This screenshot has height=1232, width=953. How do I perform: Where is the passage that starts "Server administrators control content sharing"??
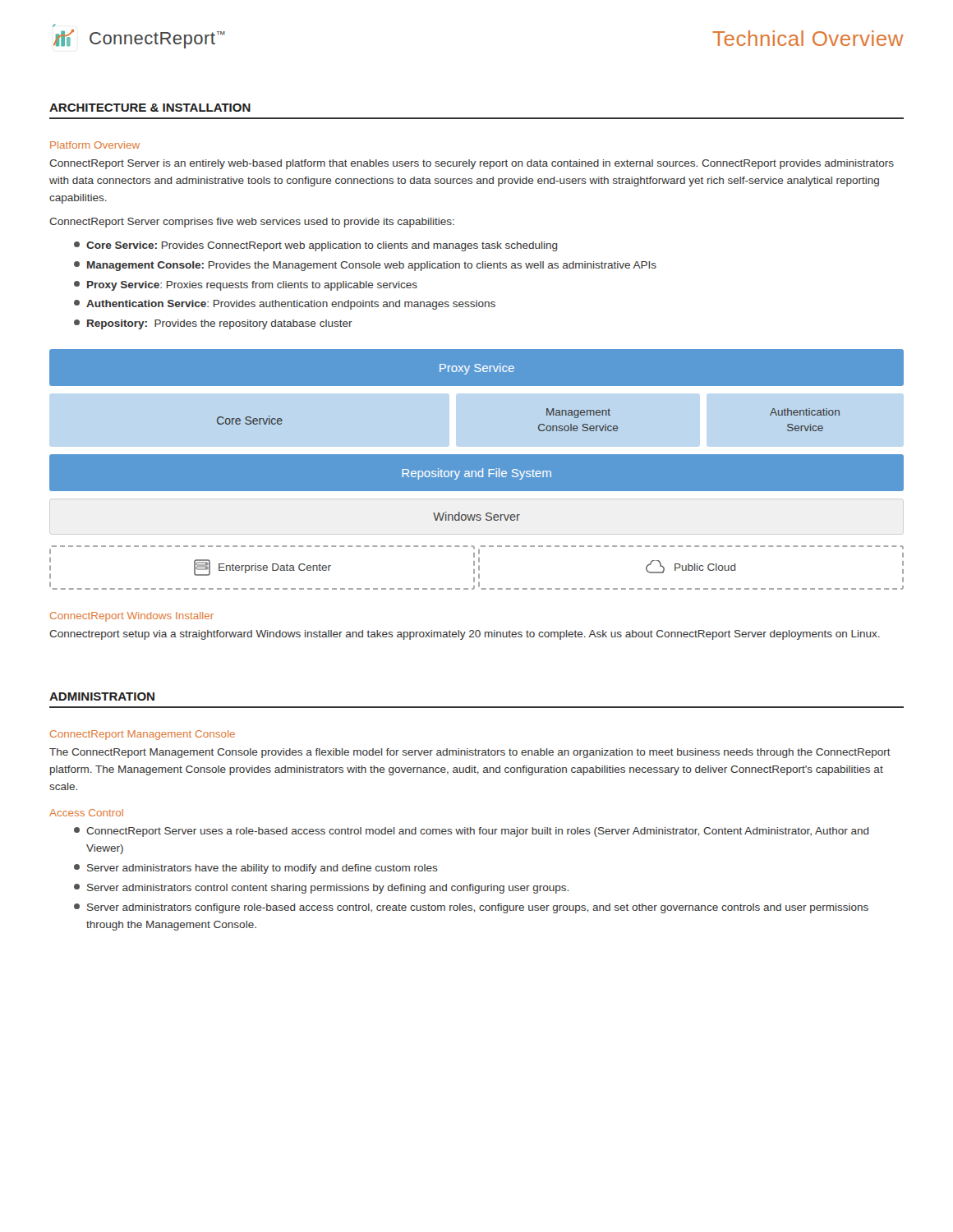point(322,888)
